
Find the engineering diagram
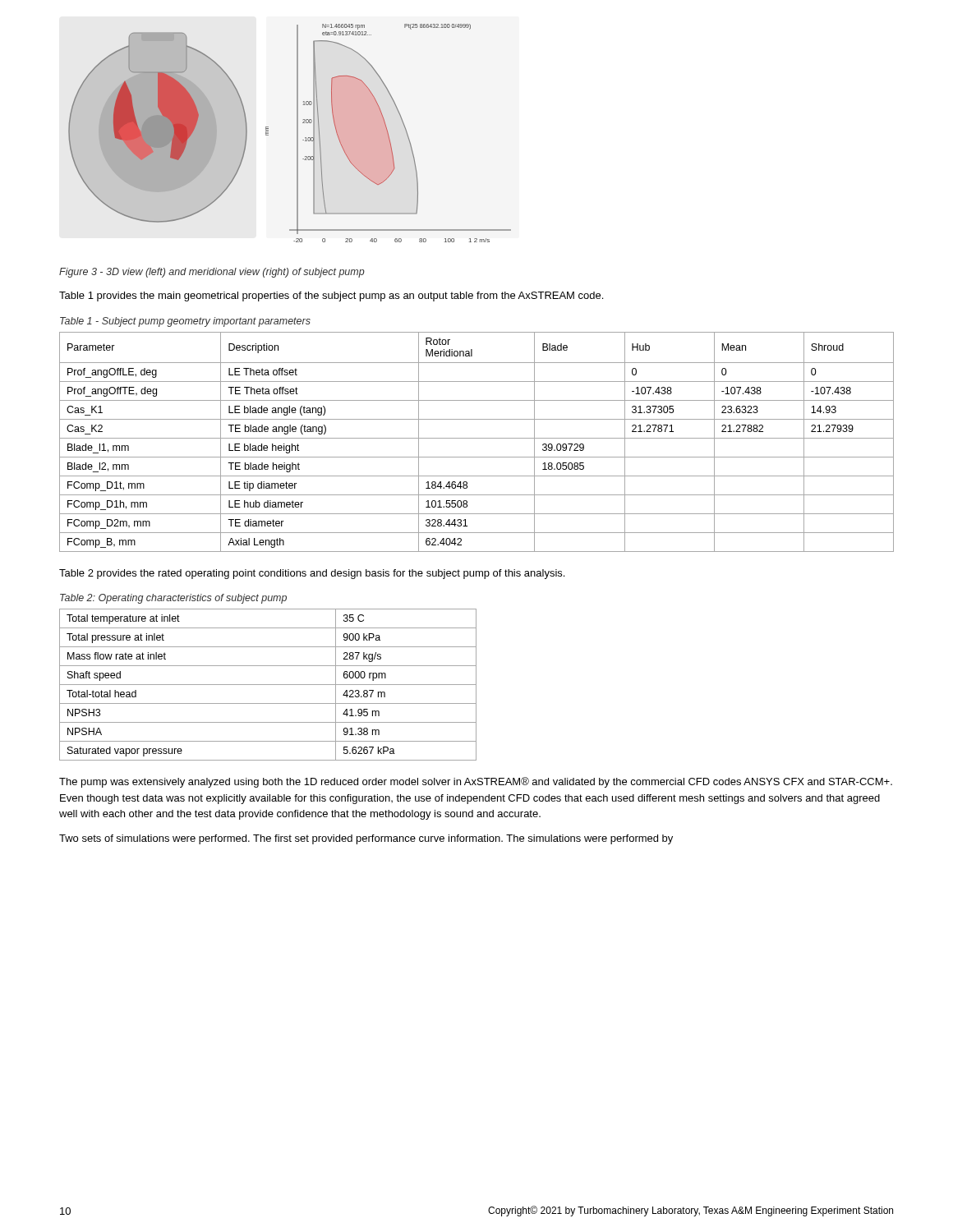point(476,140)
